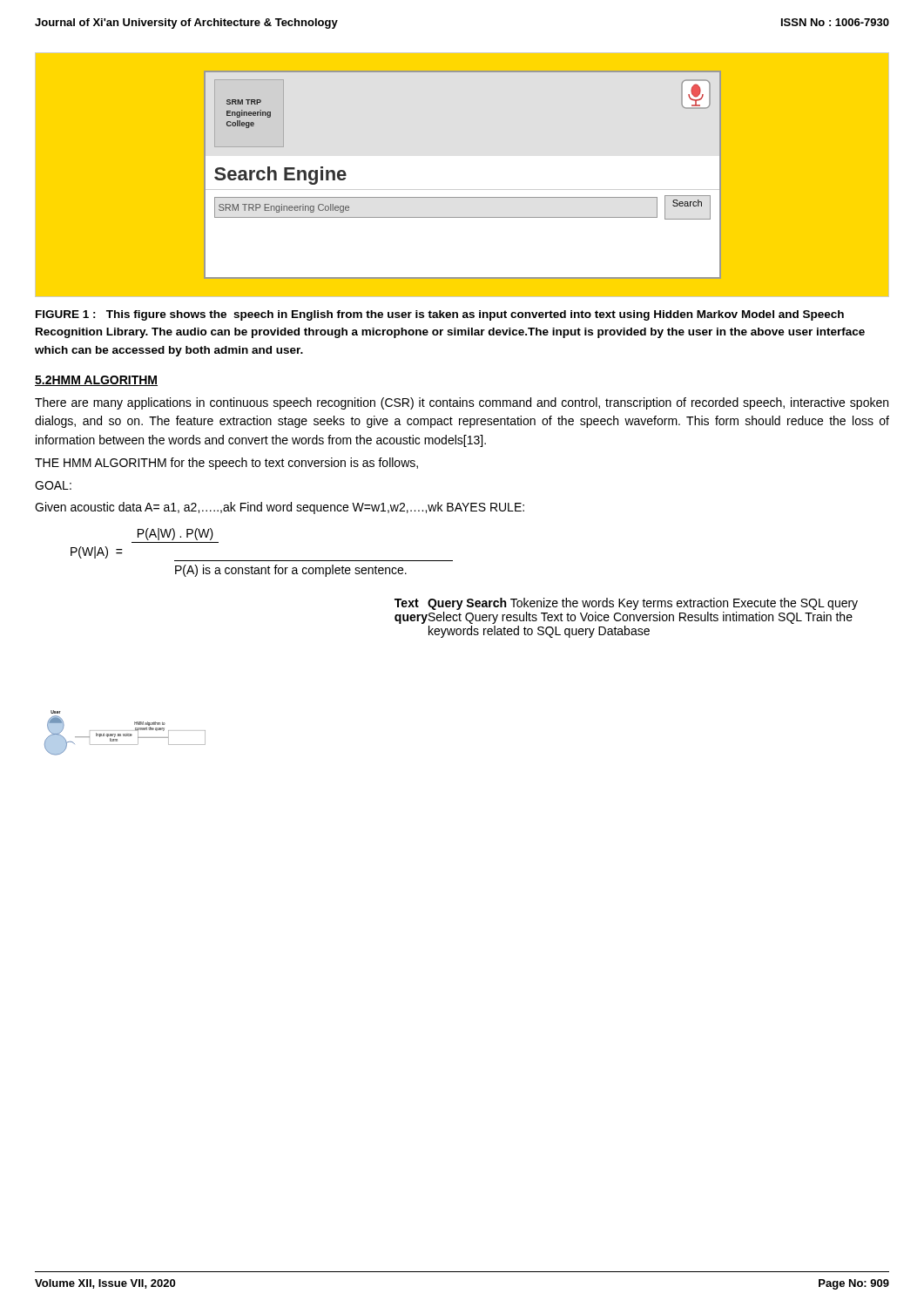The image size is (924, 1307).
Task: Locate the passage starting "Given acoustic data A= a1,"
Action: click(280, 507)
